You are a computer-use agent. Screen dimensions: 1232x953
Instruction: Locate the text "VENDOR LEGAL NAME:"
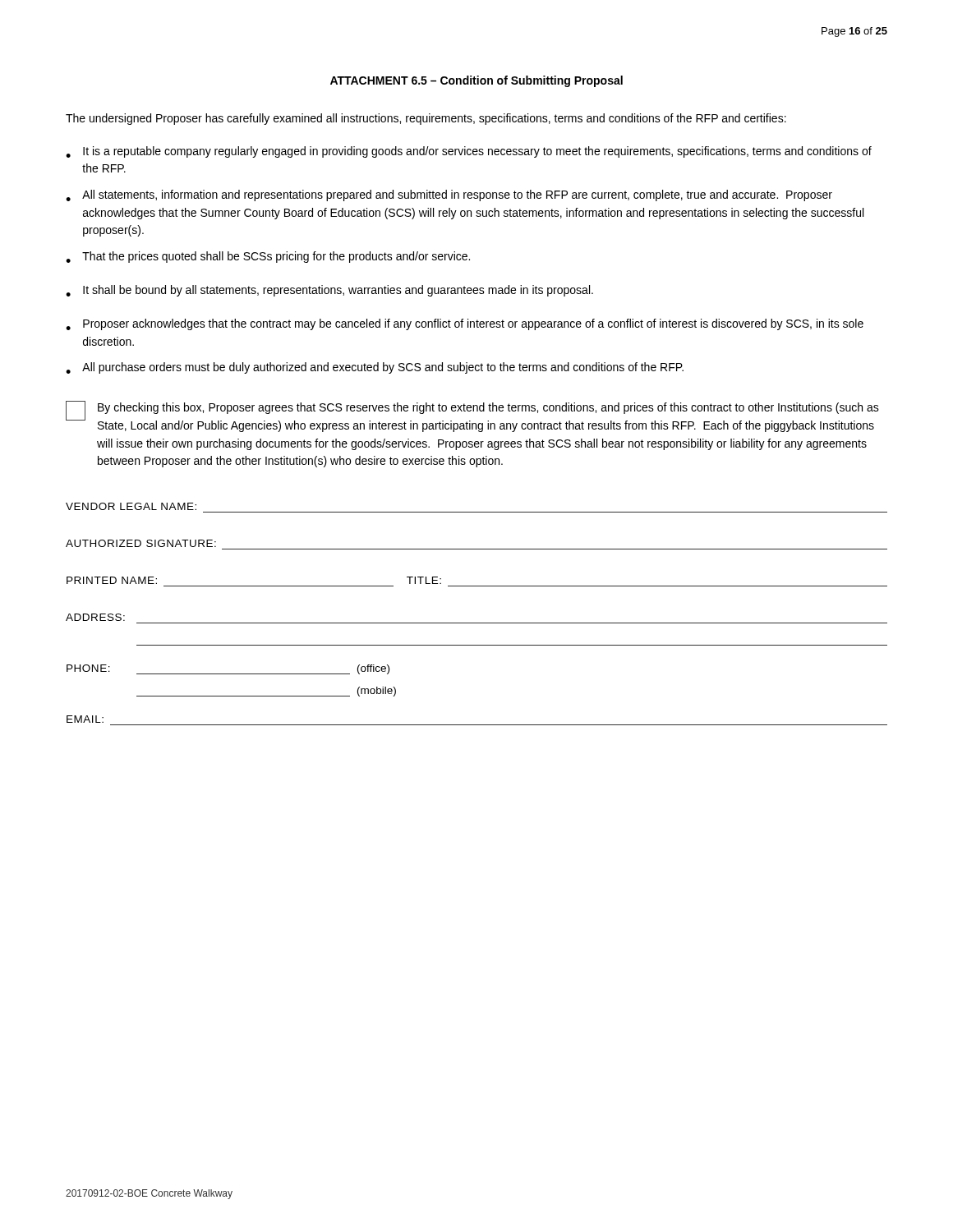tap(476, 505)
